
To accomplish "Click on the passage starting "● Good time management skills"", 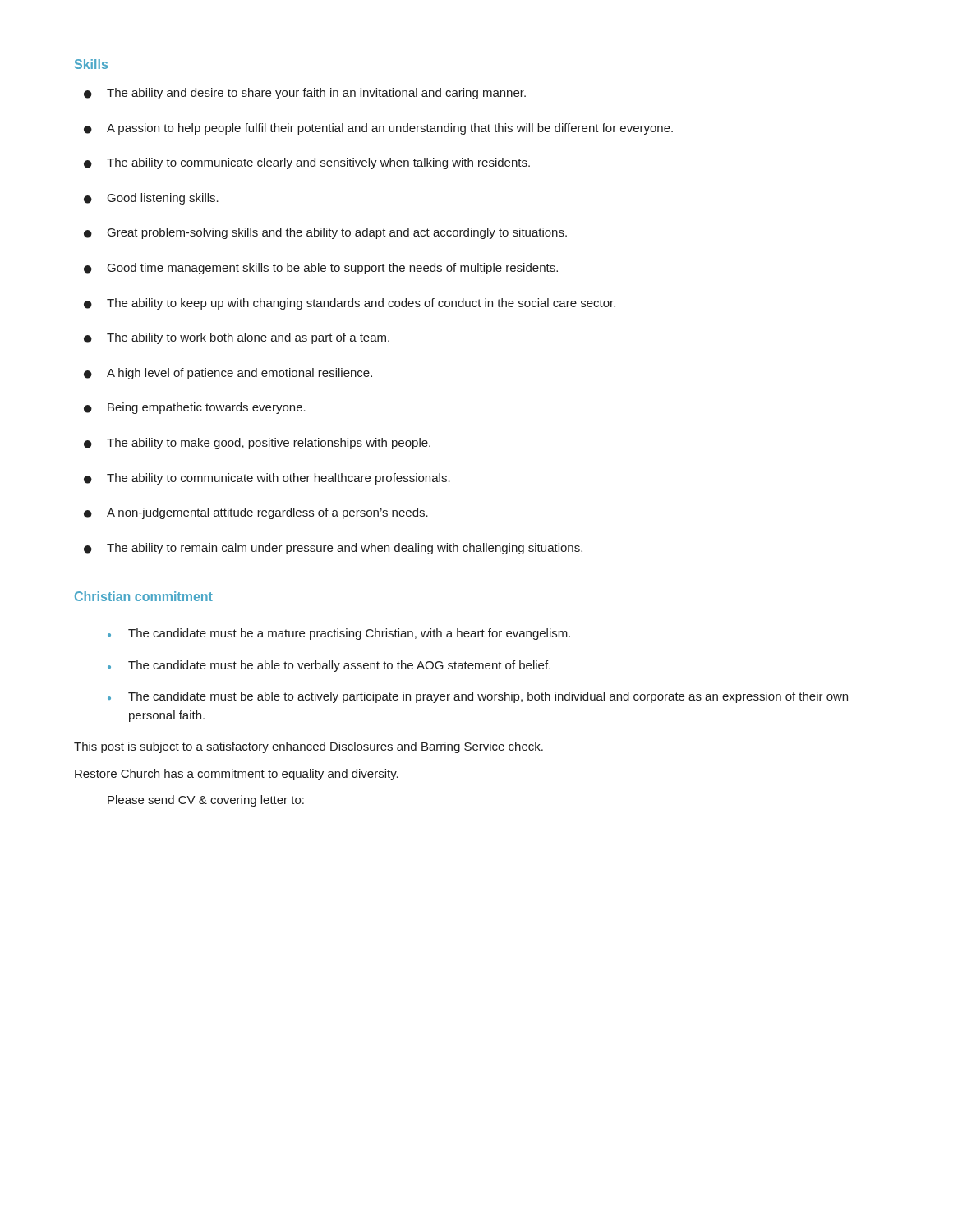I will coord(321,270).
